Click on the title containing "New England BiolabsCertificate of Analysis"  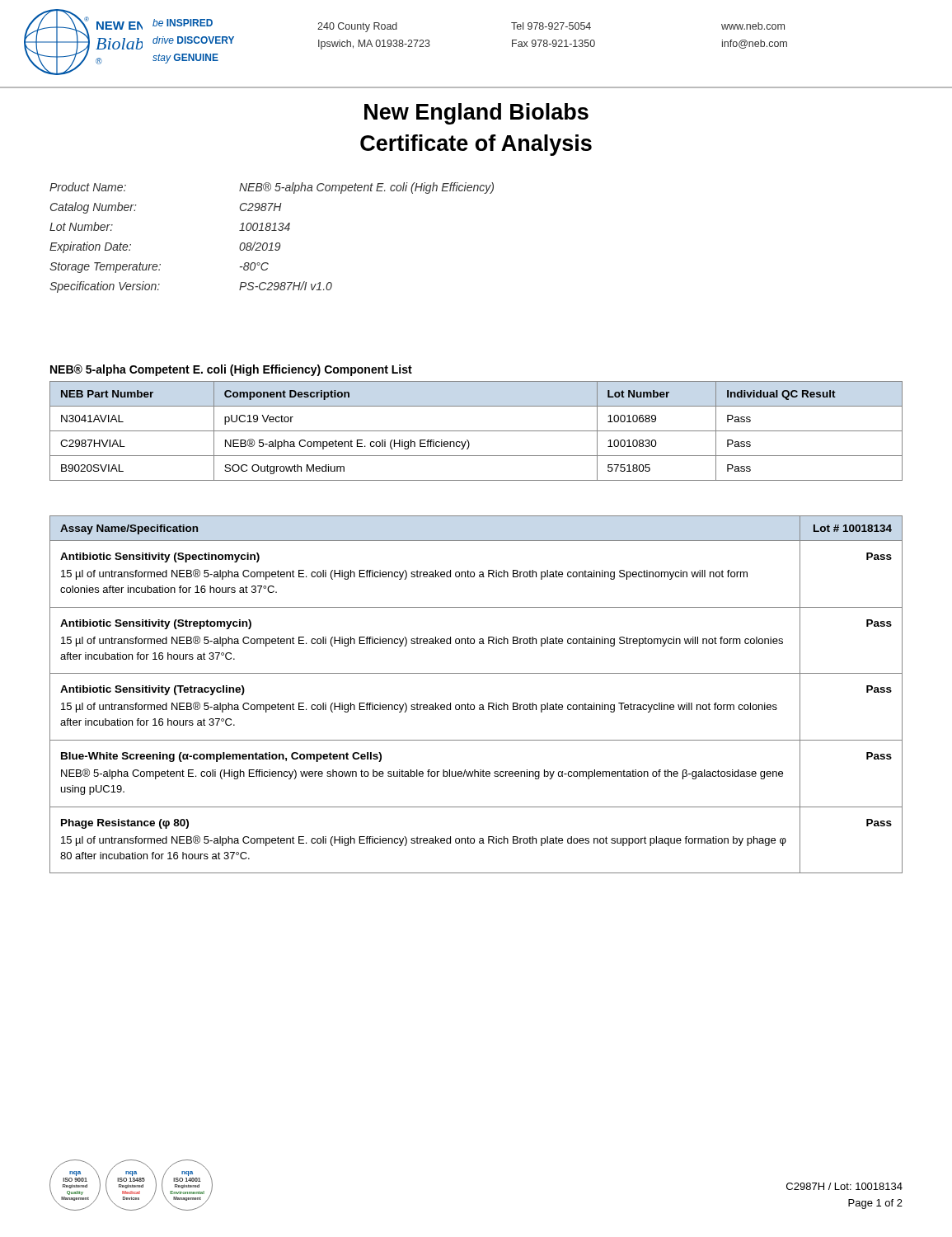[x=476, y=129]
